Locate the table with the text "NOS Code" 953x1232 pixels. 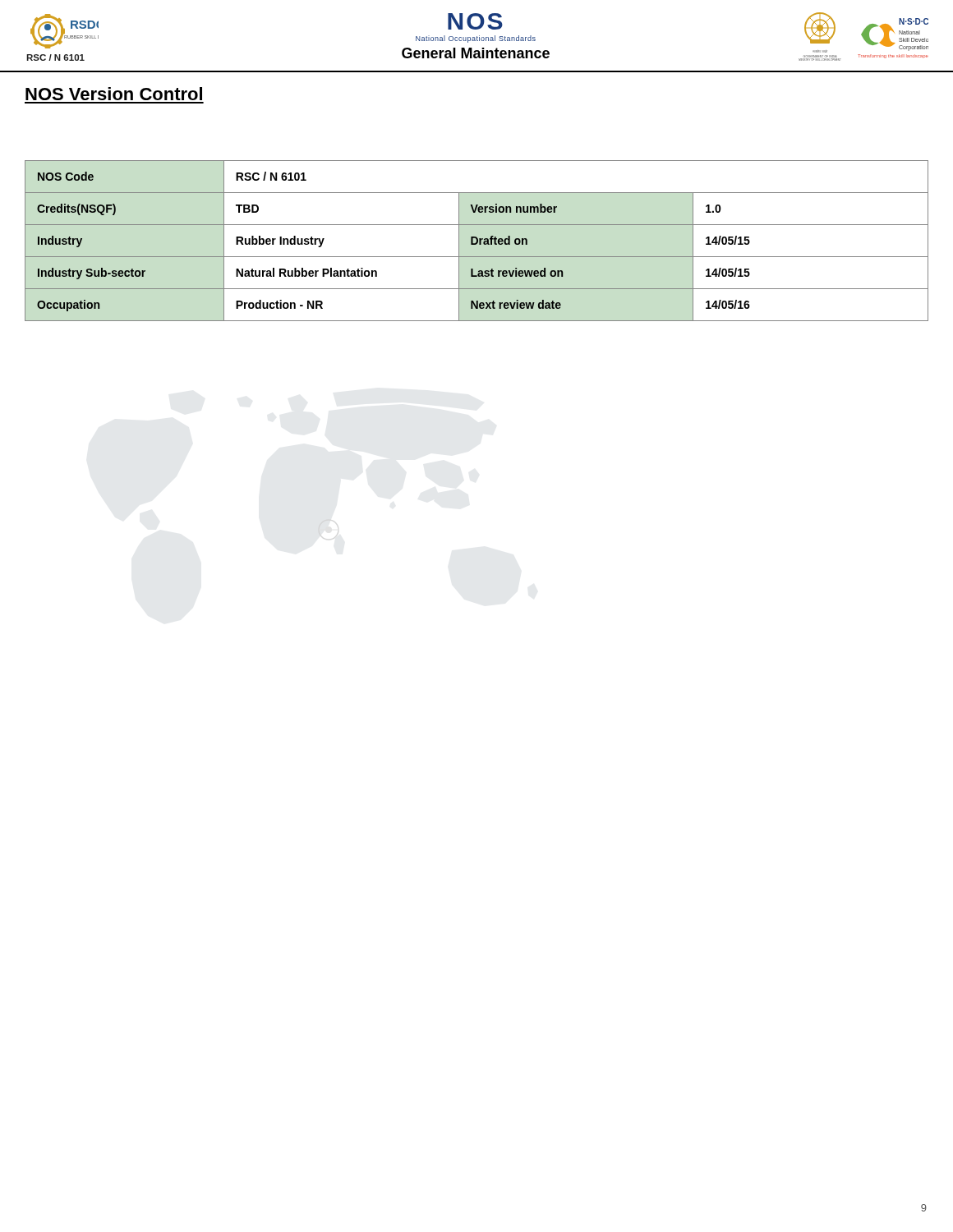point(476,241)
